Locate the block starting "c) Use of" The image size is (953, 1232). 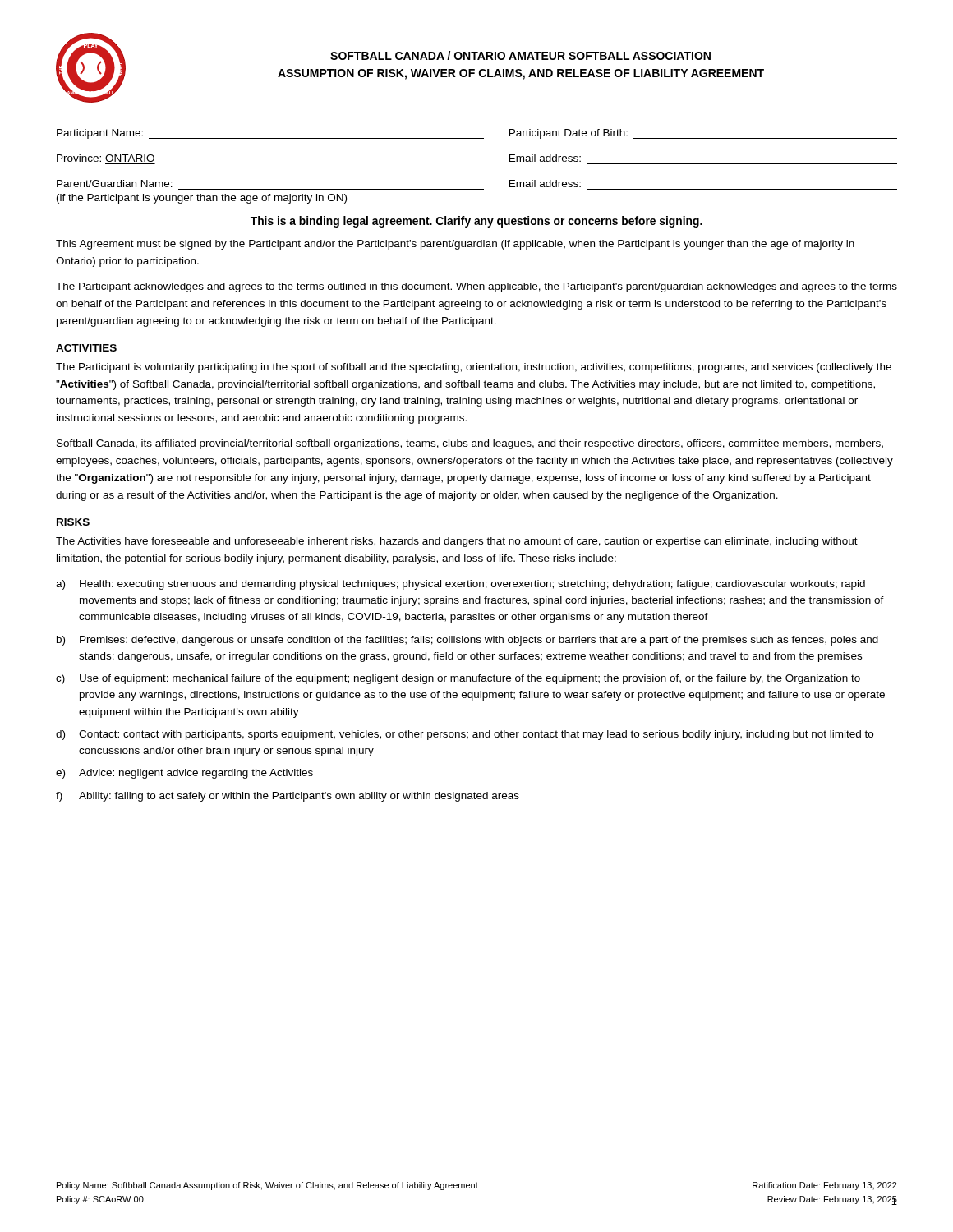[476, 695]
